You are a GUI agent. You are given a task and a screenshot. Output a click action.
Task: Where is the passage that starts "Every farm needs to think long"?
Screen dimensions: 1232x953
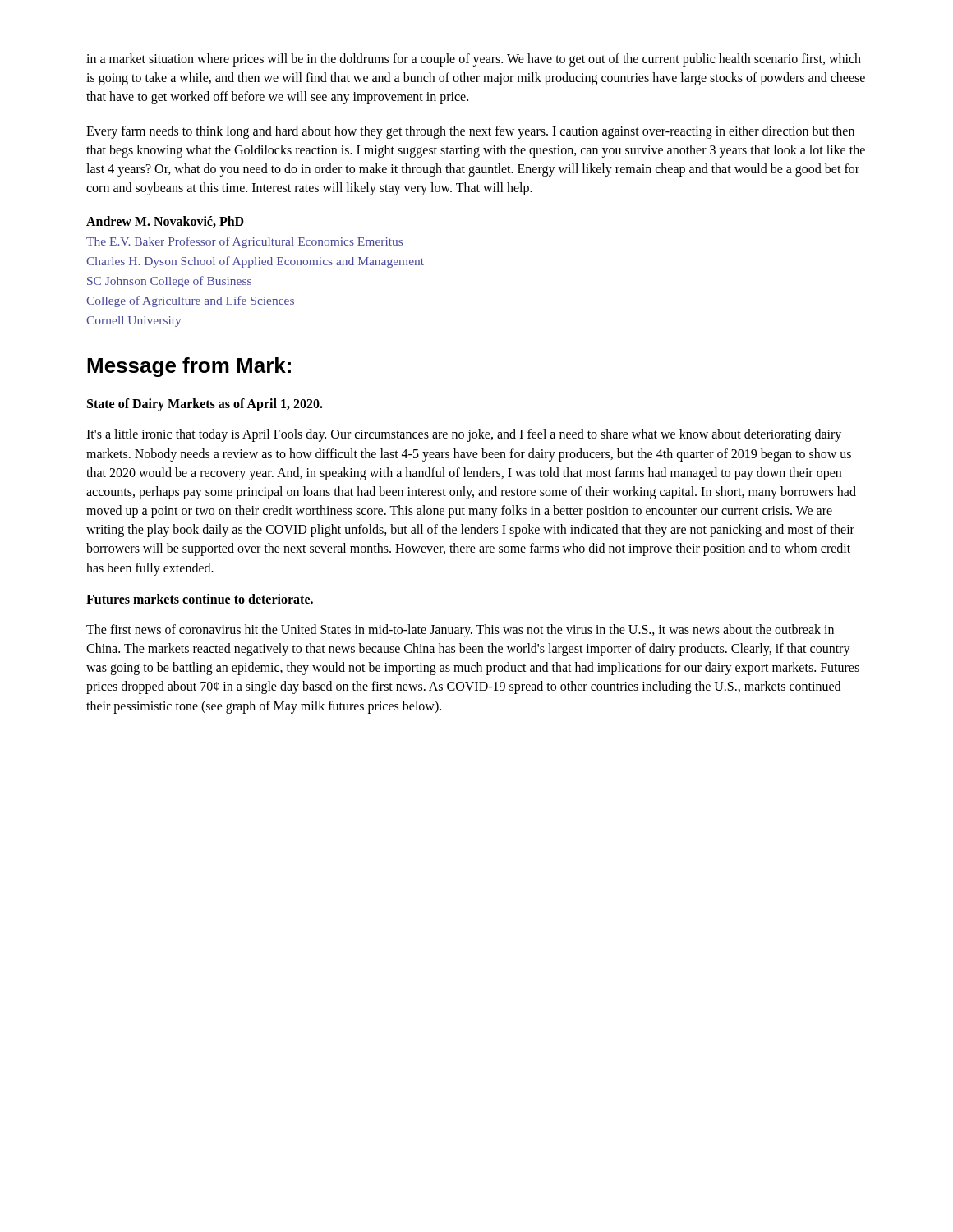coord(476,159)
